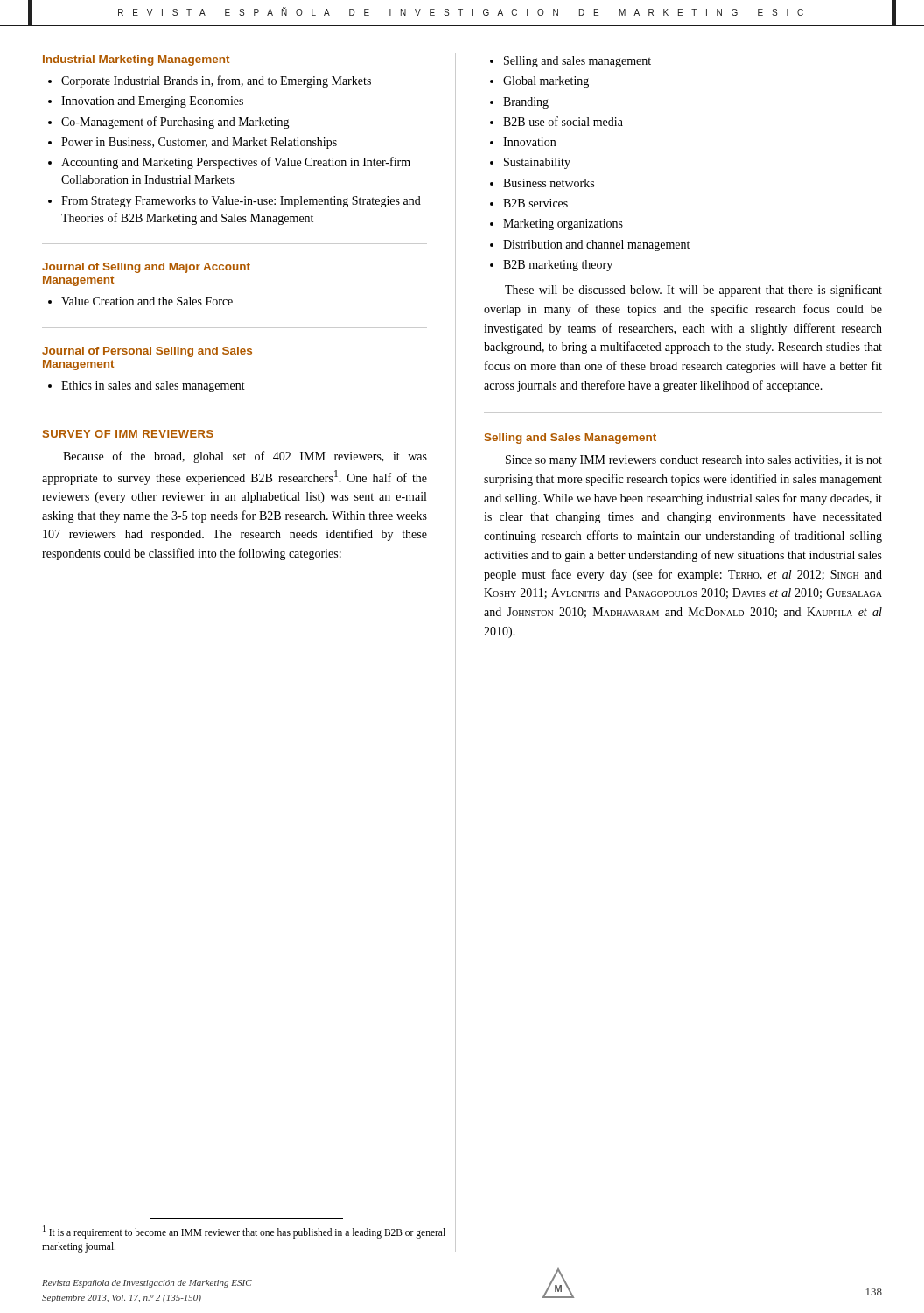Click the section header that begins "Journal of Selling"

[x=146, y=268]
